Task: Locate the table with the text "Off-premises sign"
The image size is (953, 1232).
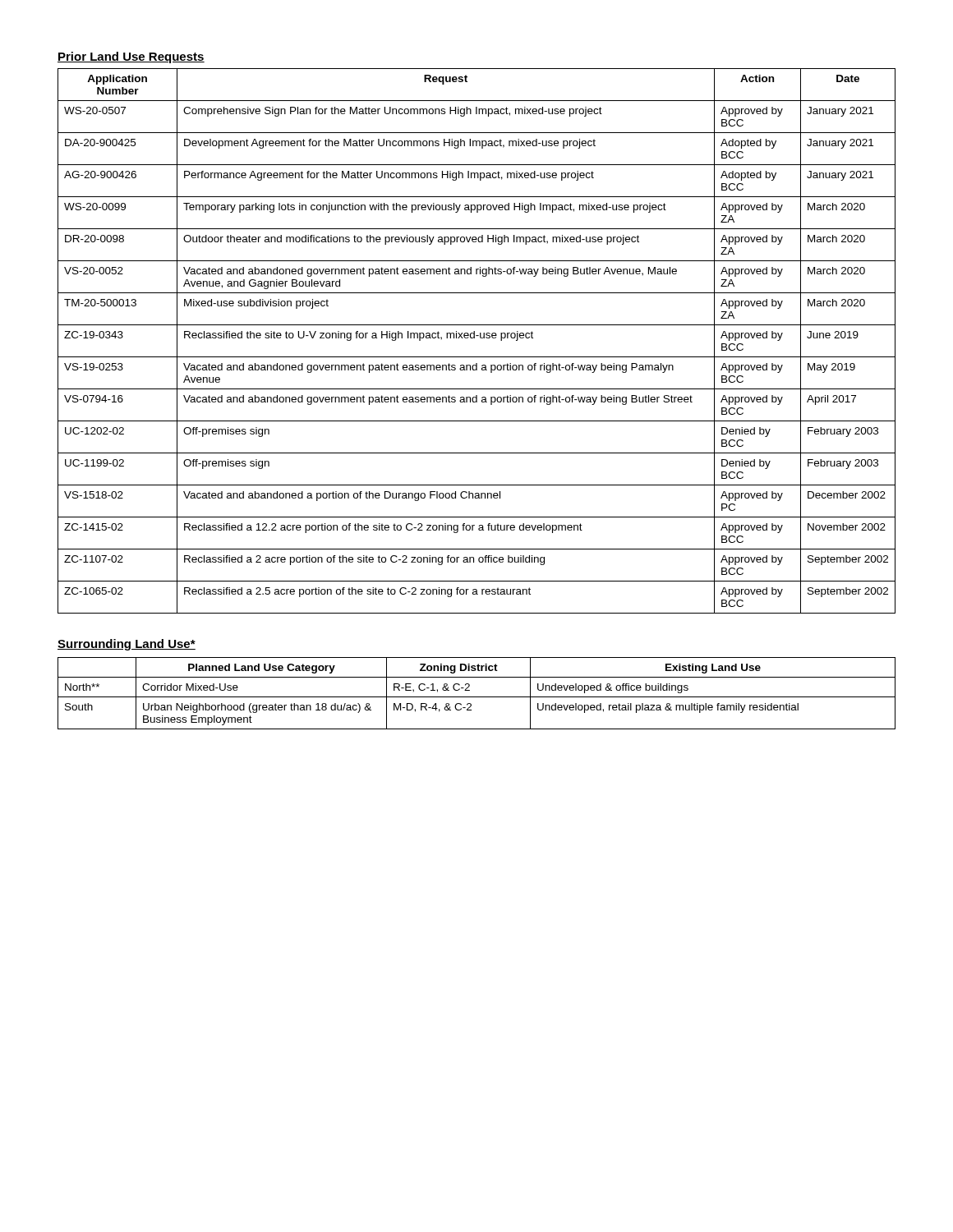Action: coord(476,341)
